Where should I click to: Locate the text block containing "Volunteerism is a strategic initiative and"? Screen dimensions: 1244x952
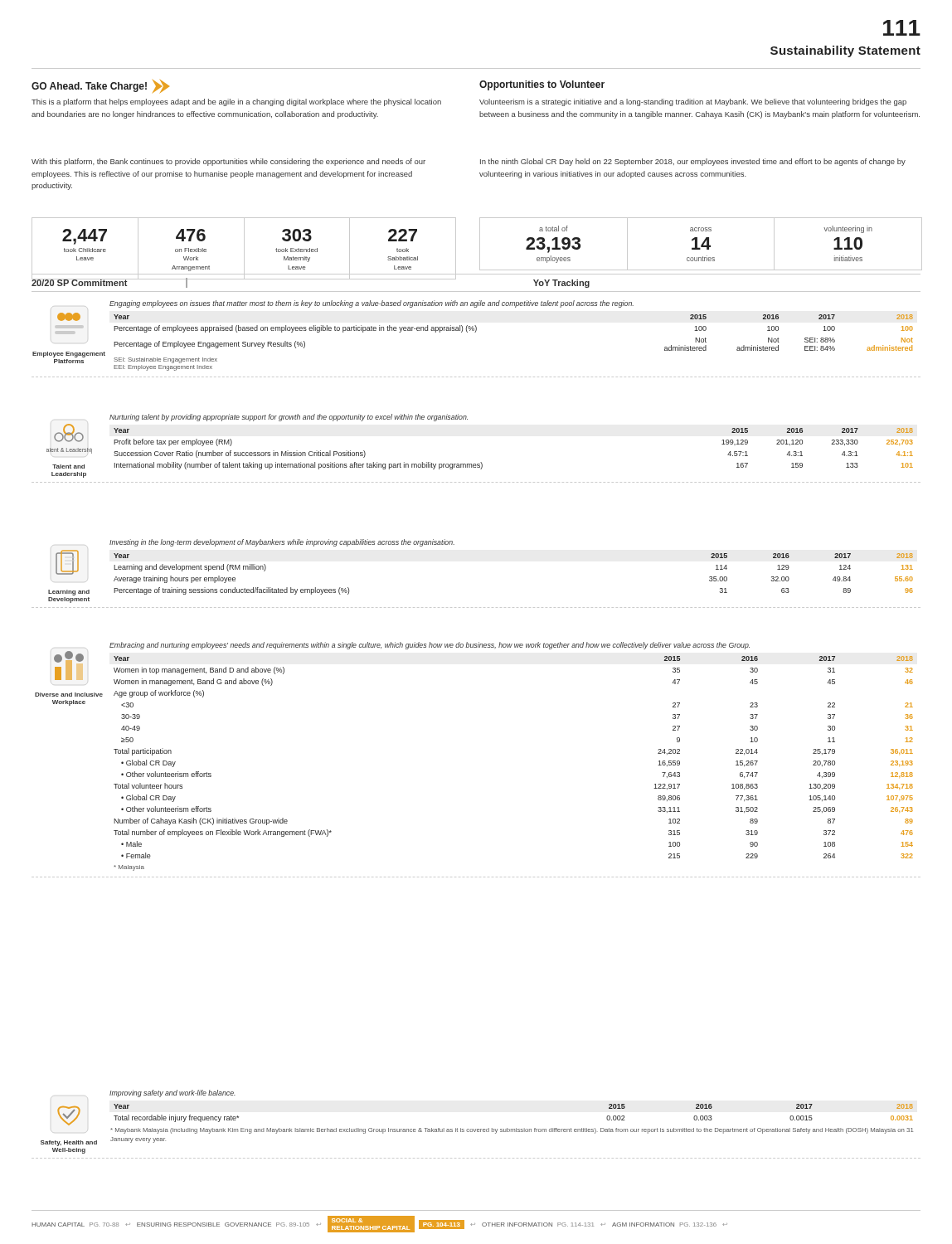pos(700,108)
